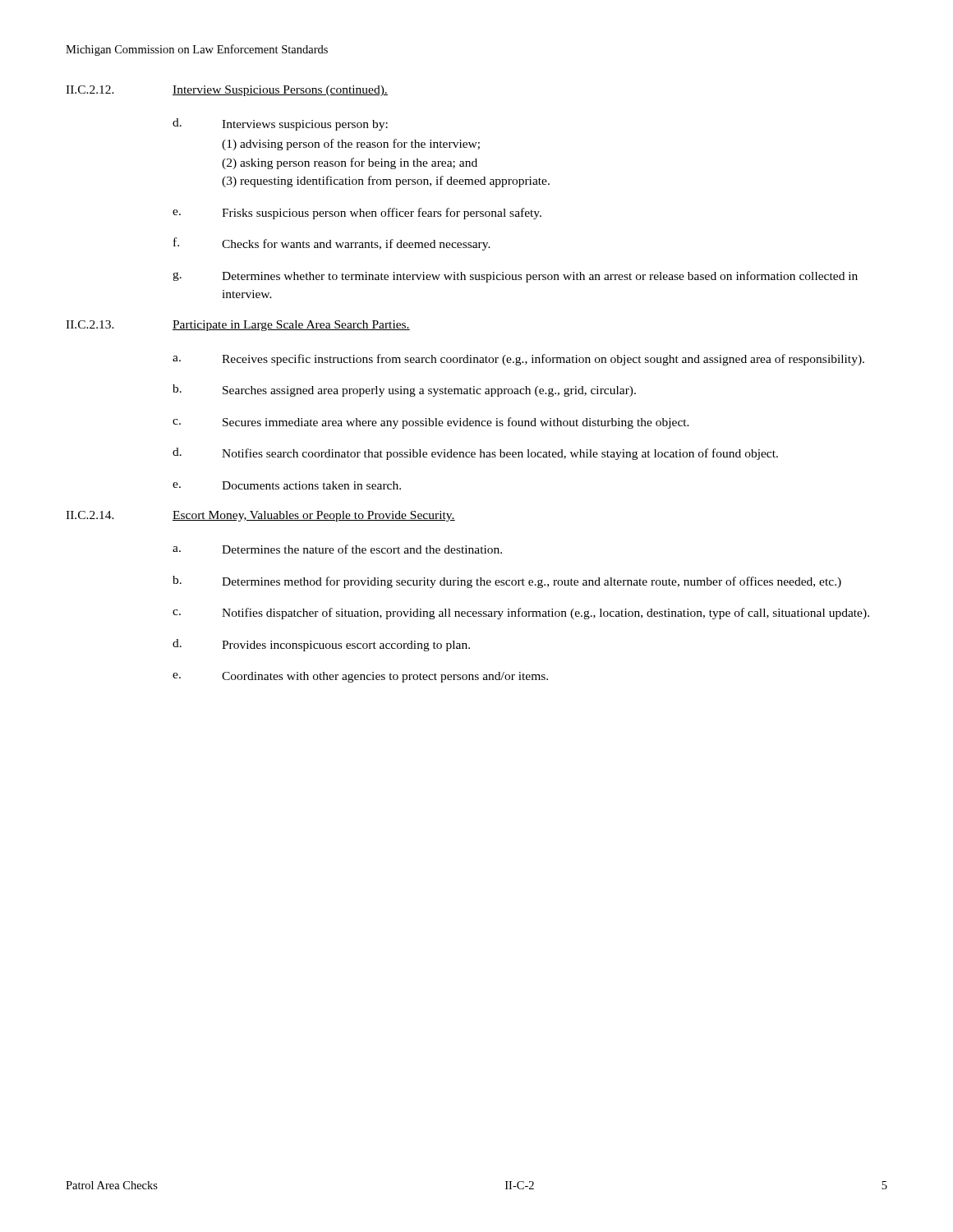Locate the region starting "II.C.2.13. Participate in Large"
The image size is (953, 1232).
(x=238, y=324)
